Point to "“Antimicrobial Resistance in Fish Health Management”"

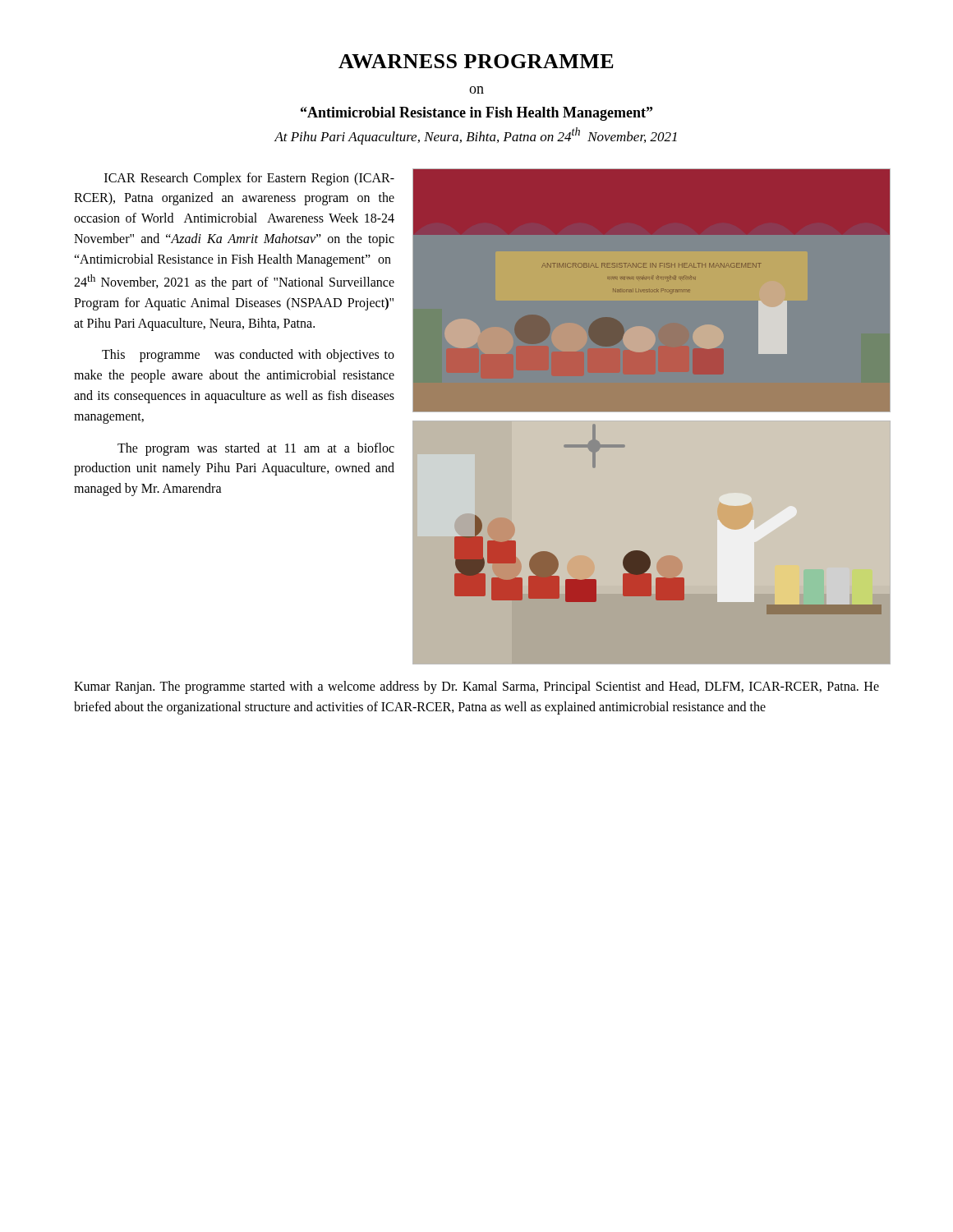476,113
